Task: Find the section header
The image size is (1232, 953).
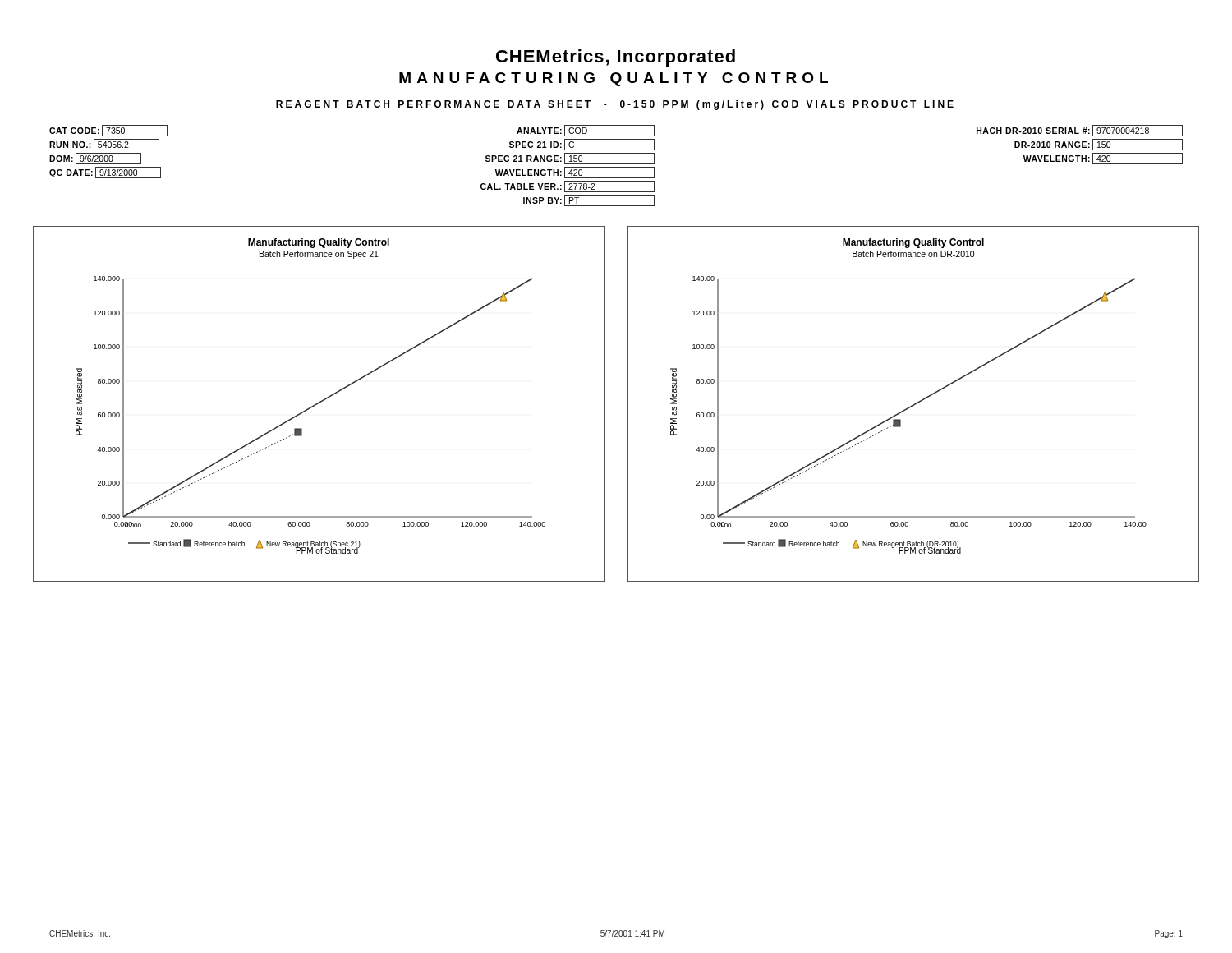Action: (616, 104)
